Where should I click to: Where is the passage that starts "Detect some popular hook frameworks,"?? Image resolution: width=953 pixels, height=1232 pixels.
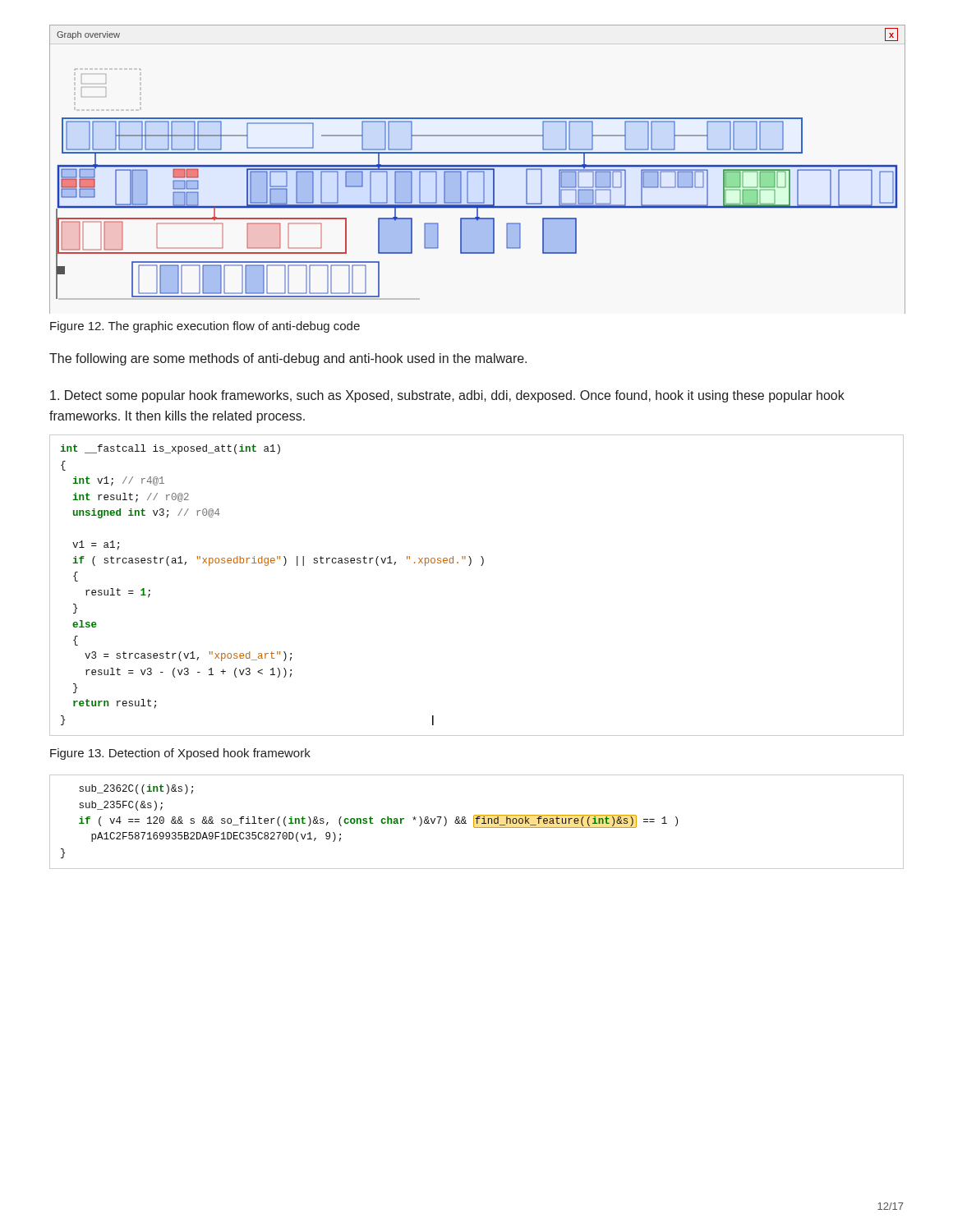point(447,406)
